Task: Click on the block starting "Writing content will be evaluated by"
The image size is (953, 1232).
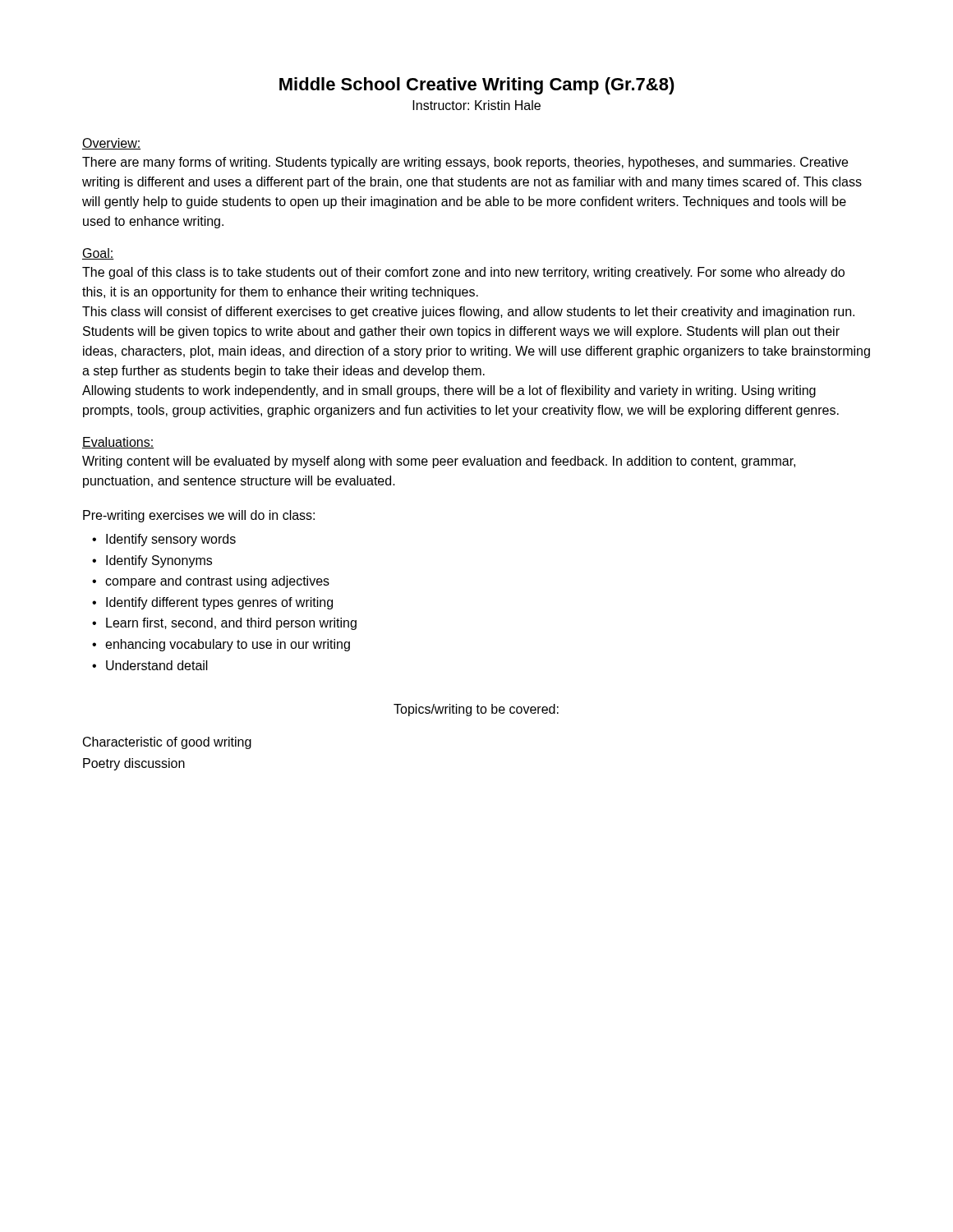Action: click(x=439, y=471)
